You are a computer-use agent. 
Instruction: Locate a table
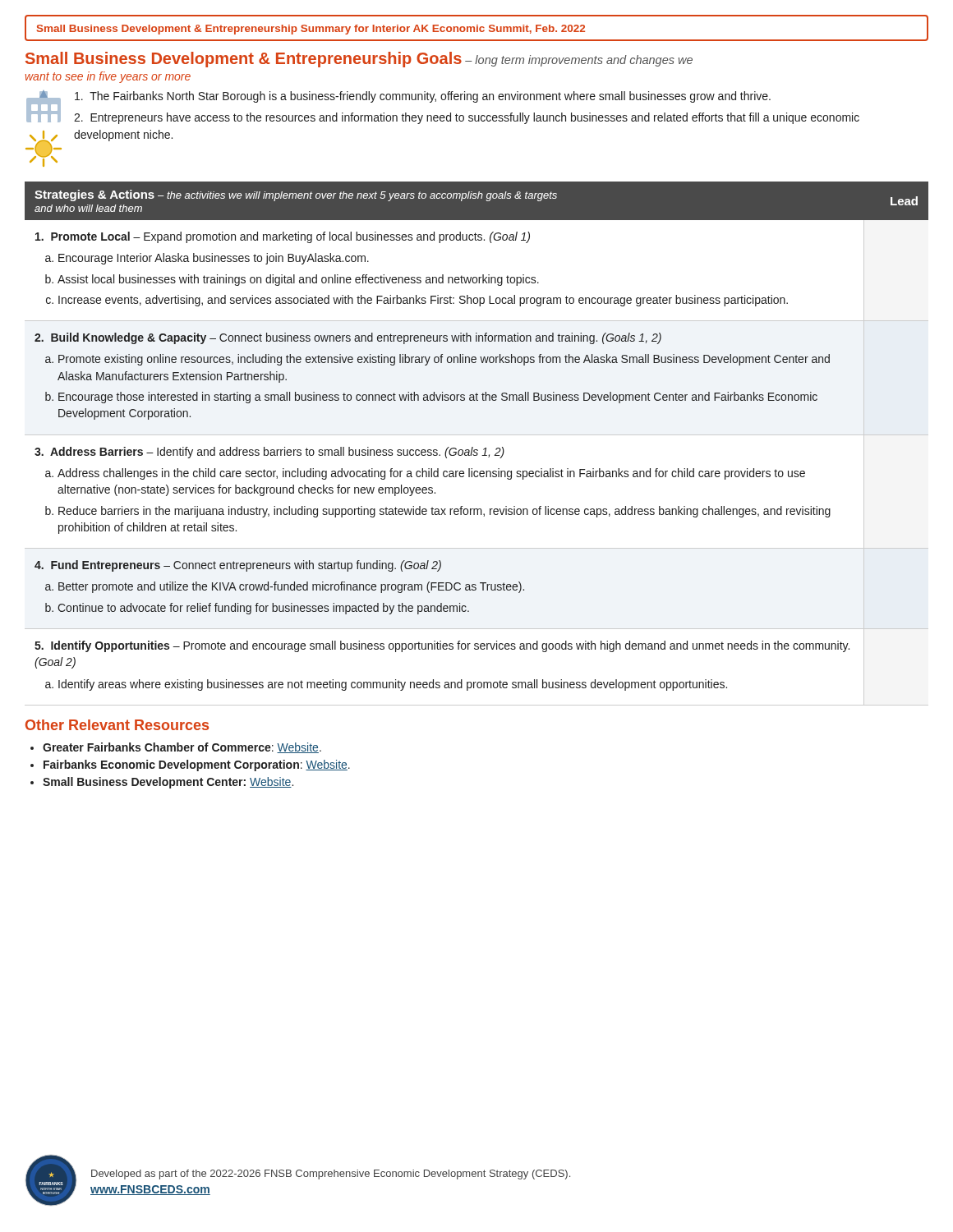coord(476,443)
